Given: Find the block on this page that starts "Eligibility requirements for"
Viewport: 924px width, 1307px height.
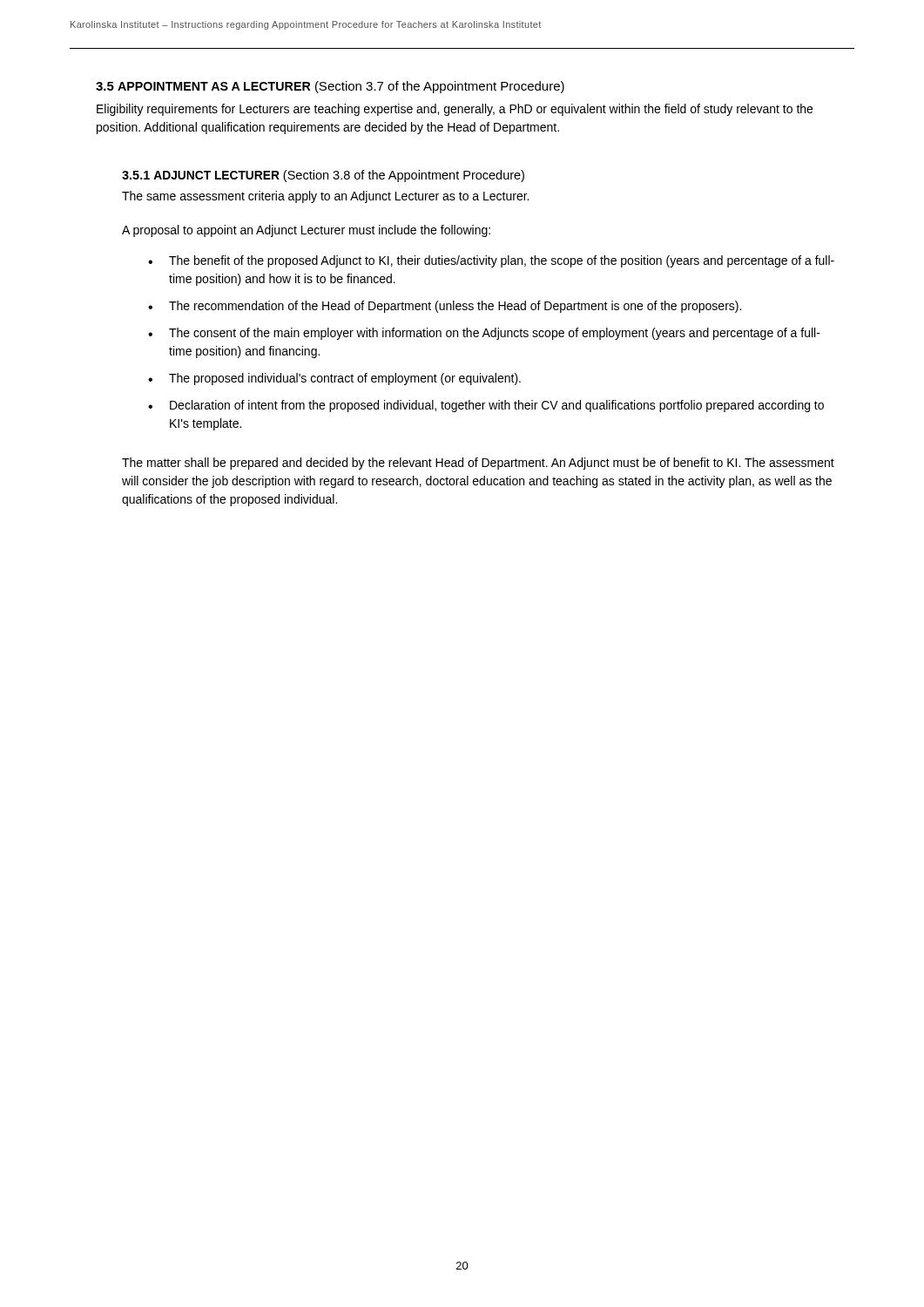Looking at the screenshot, I should 455,118.
